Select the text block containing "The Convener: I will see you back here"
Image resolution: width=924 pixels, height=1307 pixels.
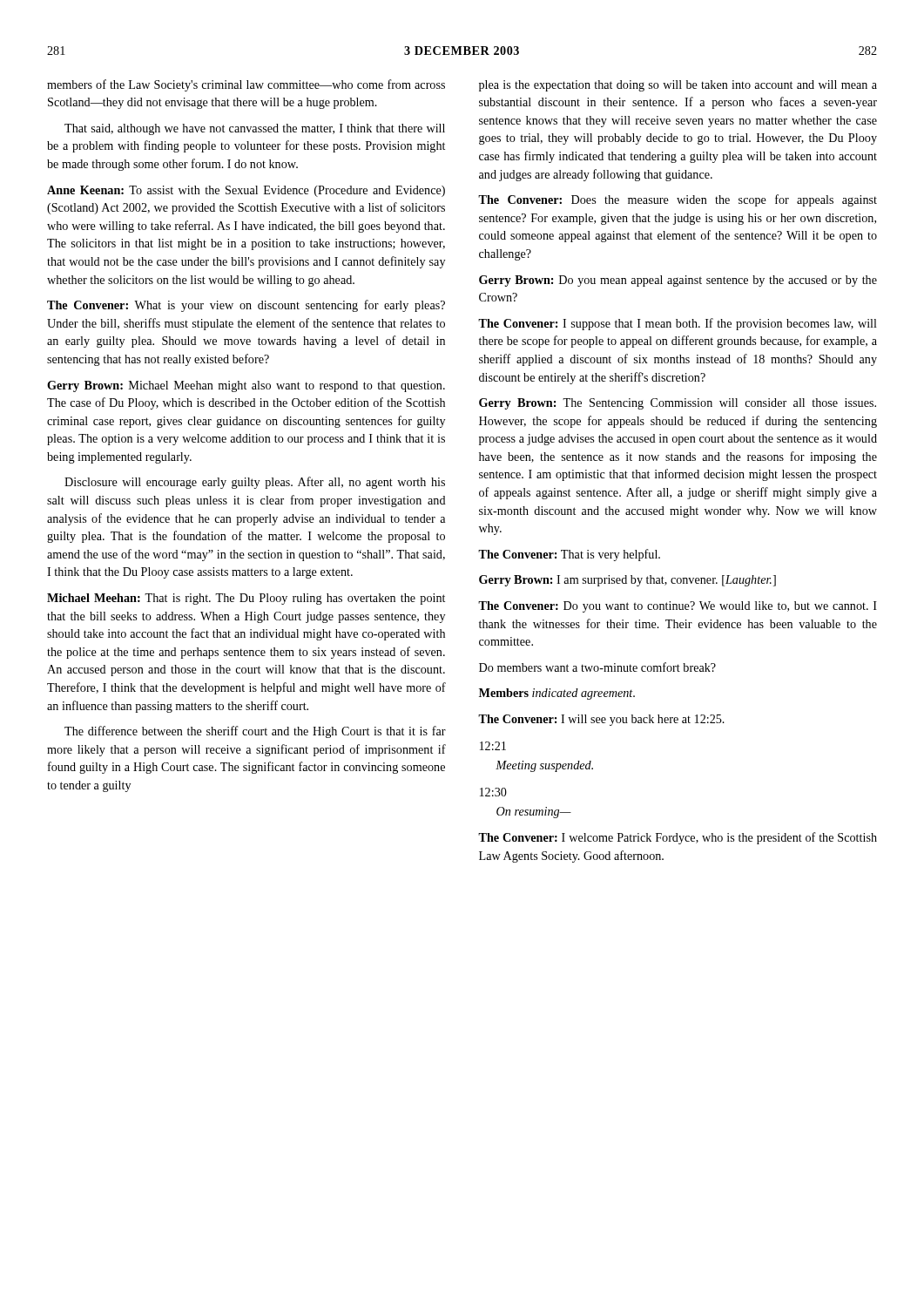click(x=678, y=719)
